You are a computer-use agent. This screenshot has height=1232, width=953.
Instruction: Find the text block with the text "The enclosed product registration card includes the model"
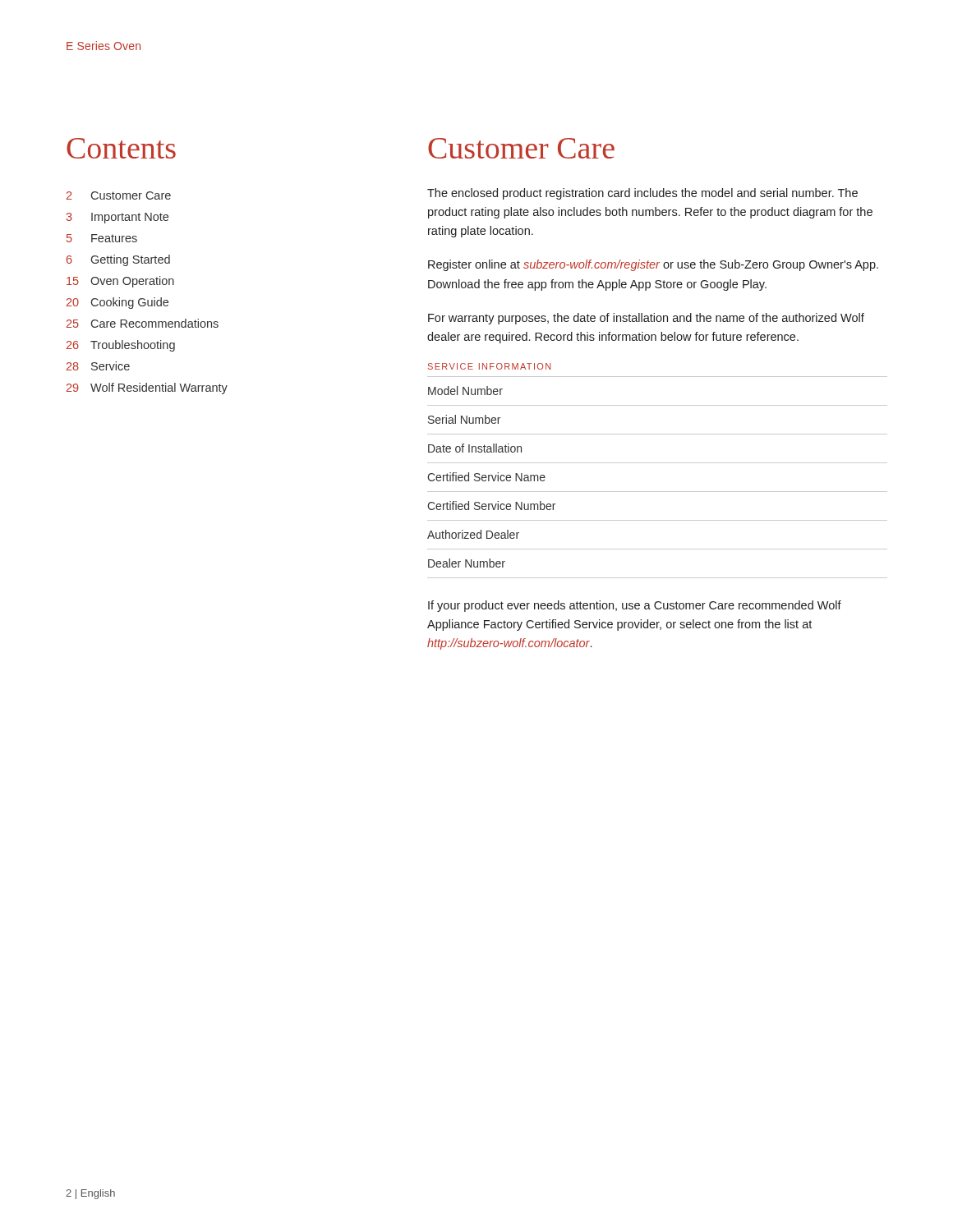(657, 212)
